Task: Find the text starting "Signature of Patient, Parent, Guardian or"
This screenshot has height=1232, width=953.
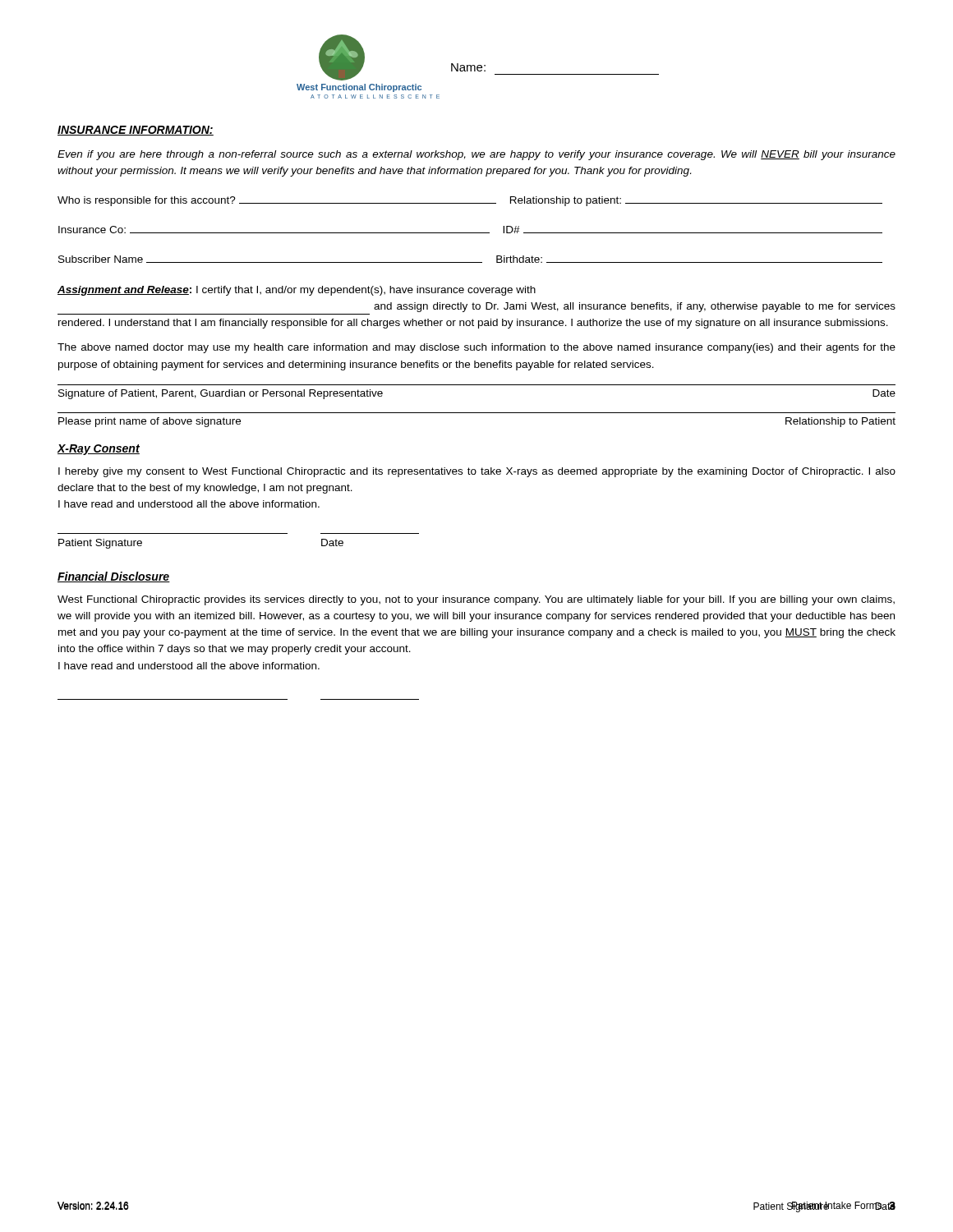Action: pyautogui.click(x=476, y=392)
